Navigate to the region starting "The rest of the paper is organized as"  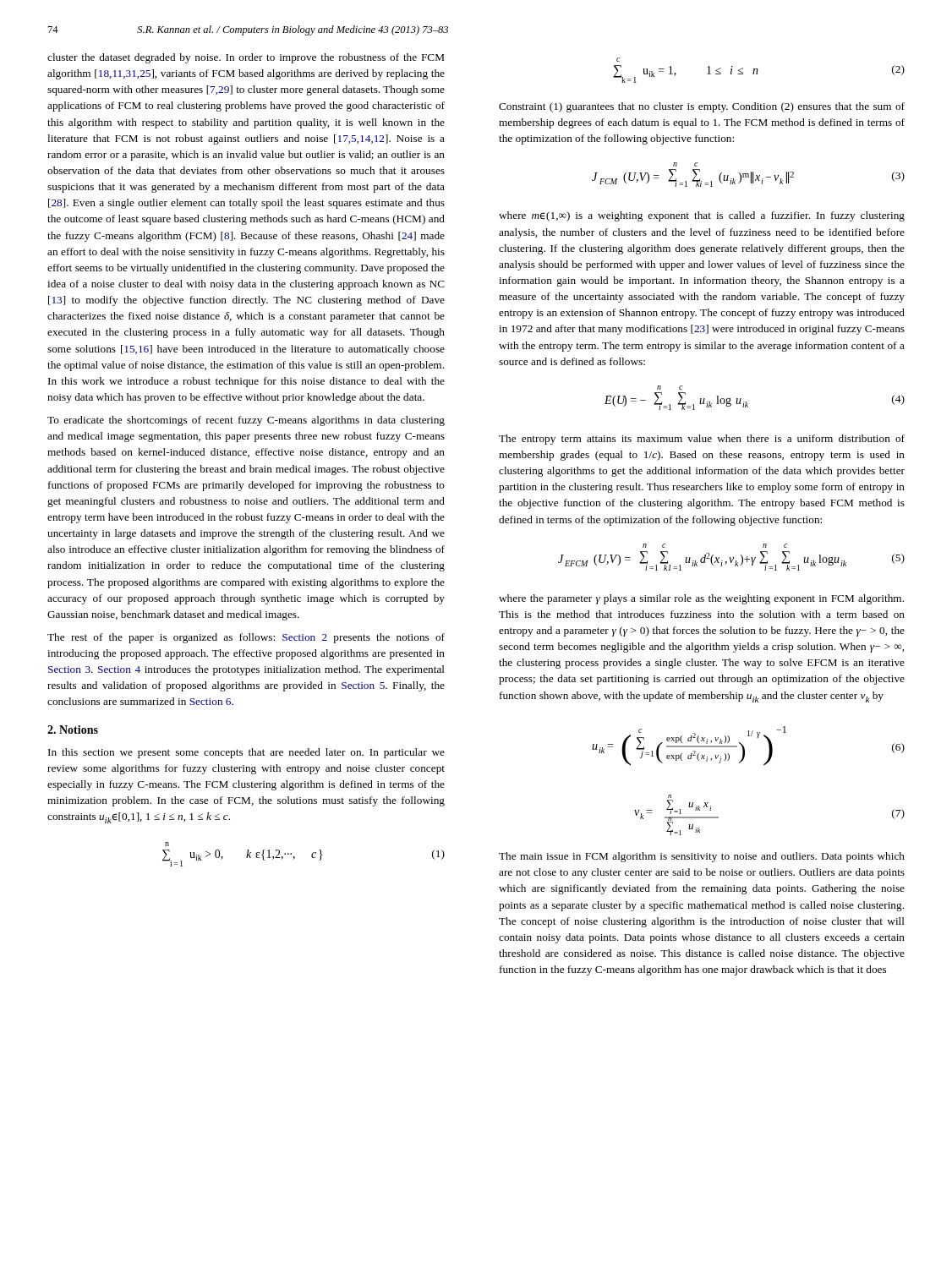coord(246,669)
